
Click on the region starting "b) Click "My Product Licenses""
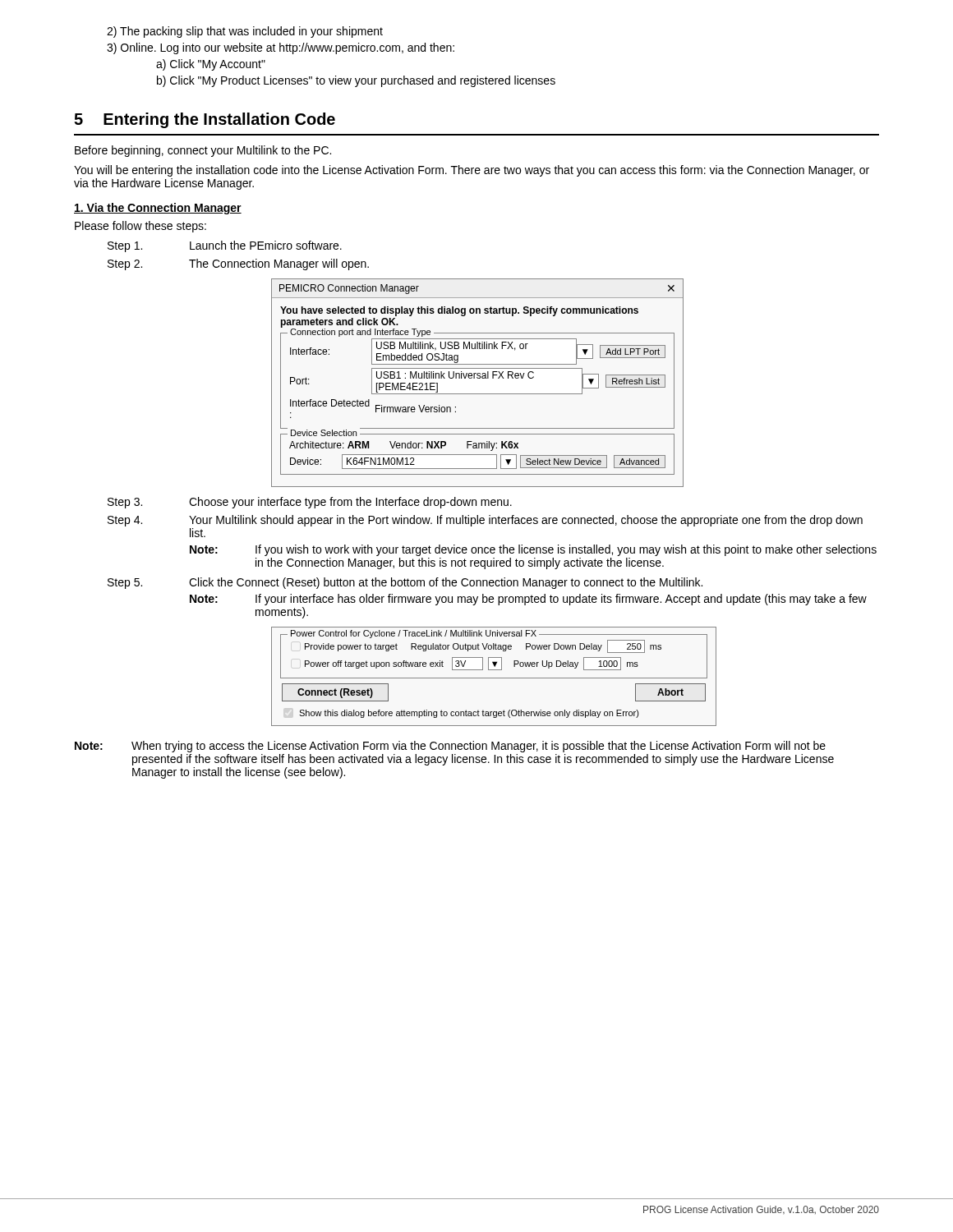pos(356,81)
